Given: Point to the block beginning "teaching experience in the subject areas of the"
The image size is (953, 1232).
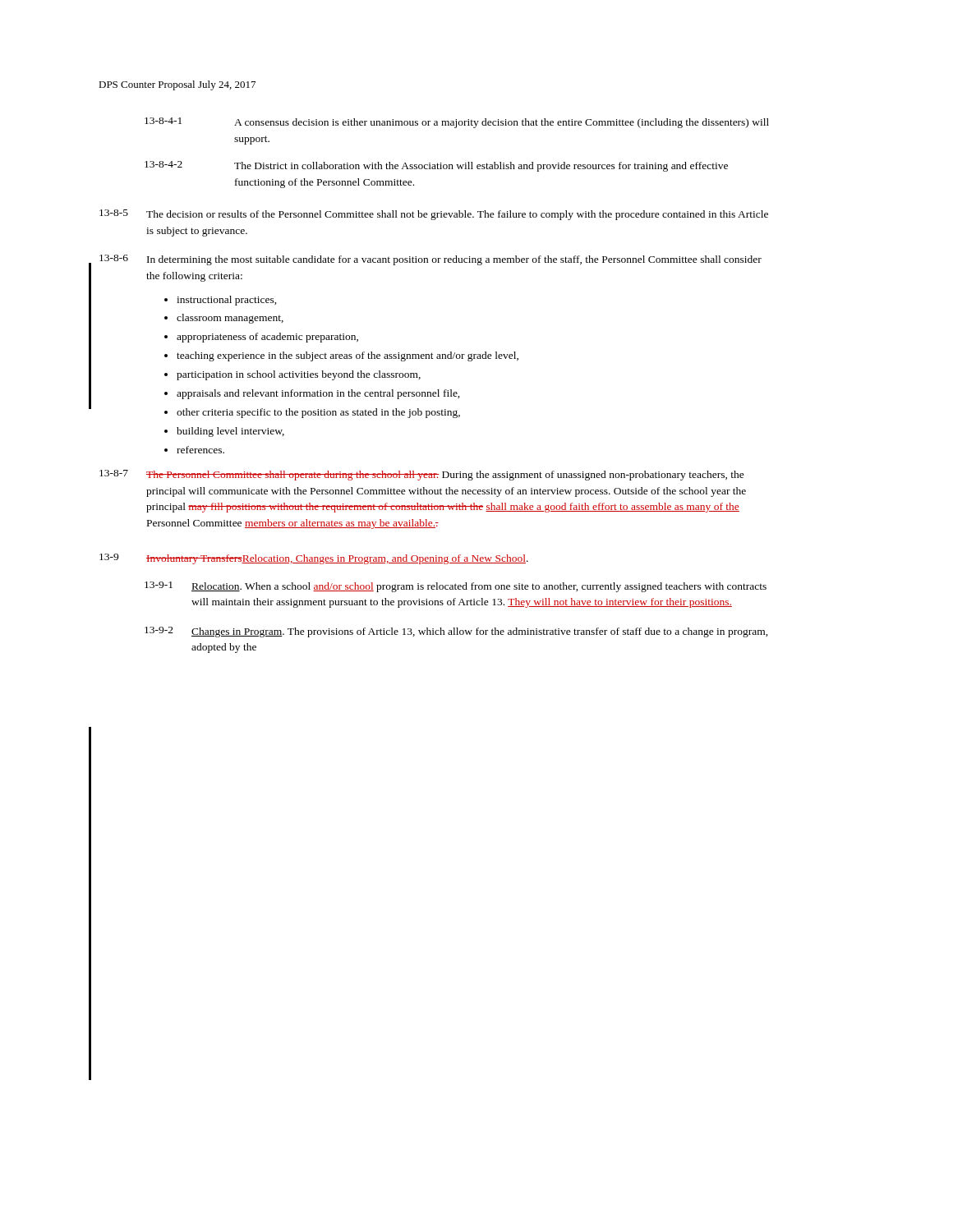Looking at the screenshot, I should 348,355.
